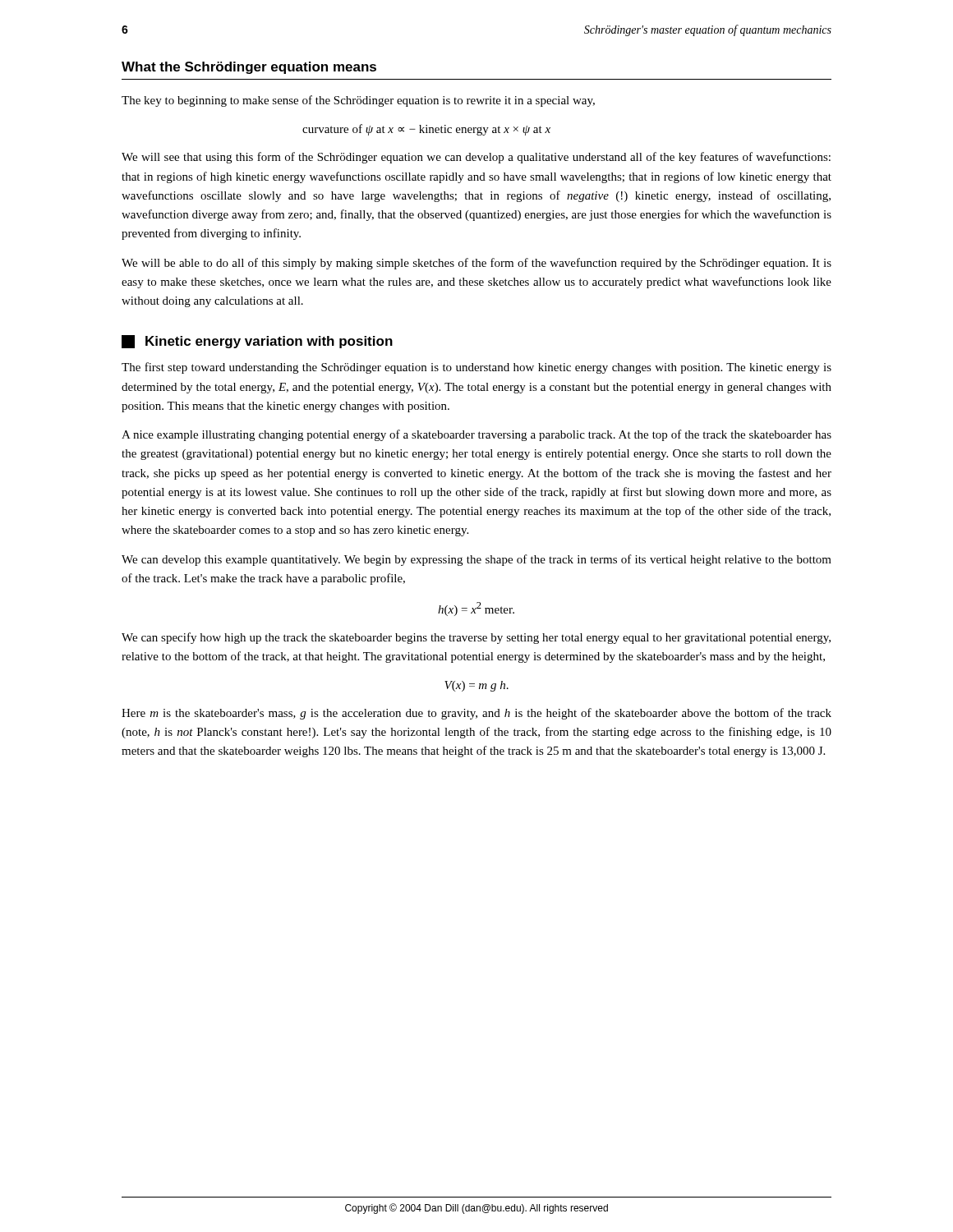This screenshot has width=953, height=1232.
Task: Select the text block that says "We can specify how high up"
Action: [x=476, y=647]
